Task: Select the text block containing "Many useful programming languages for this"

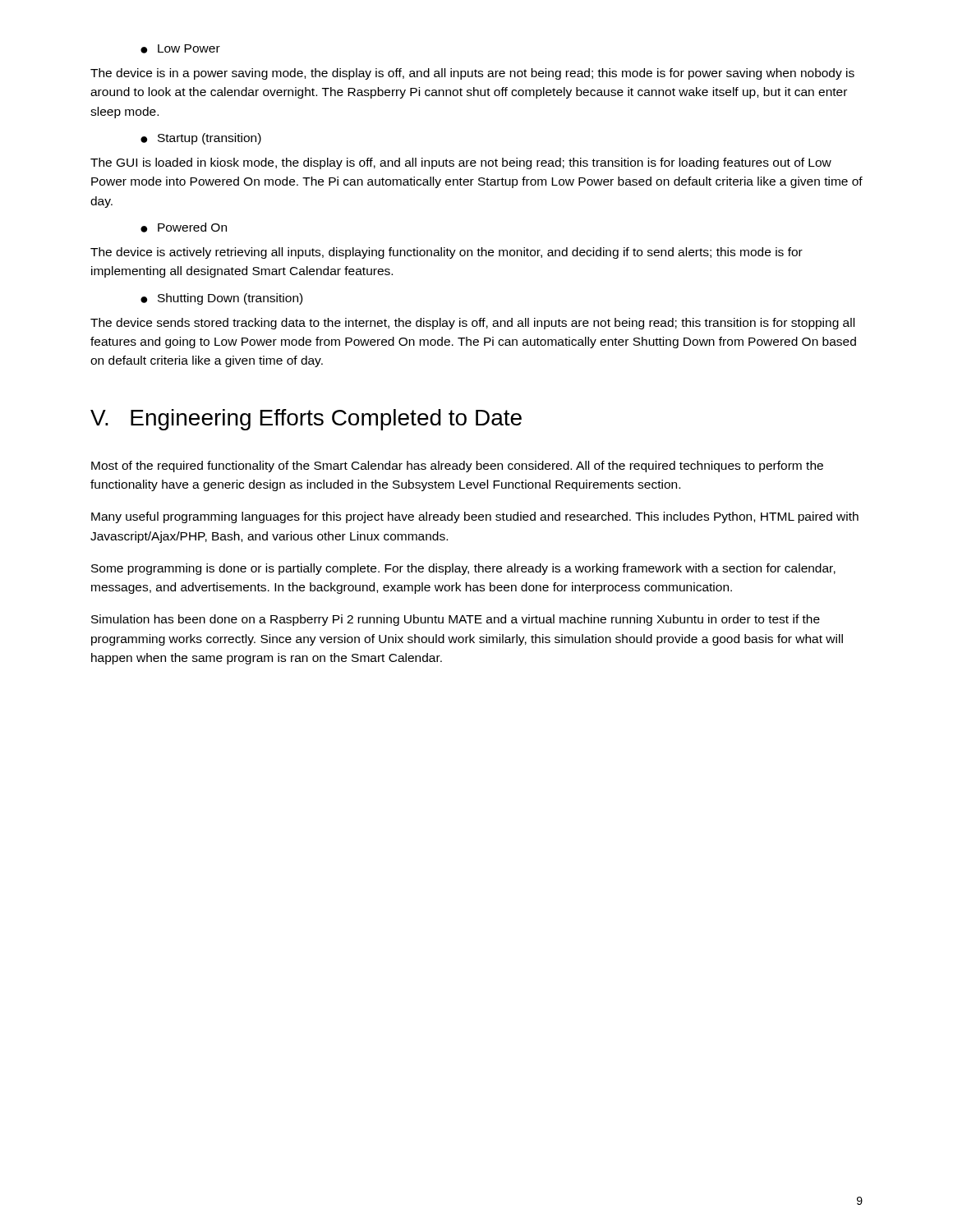Action: pos(475,526)
